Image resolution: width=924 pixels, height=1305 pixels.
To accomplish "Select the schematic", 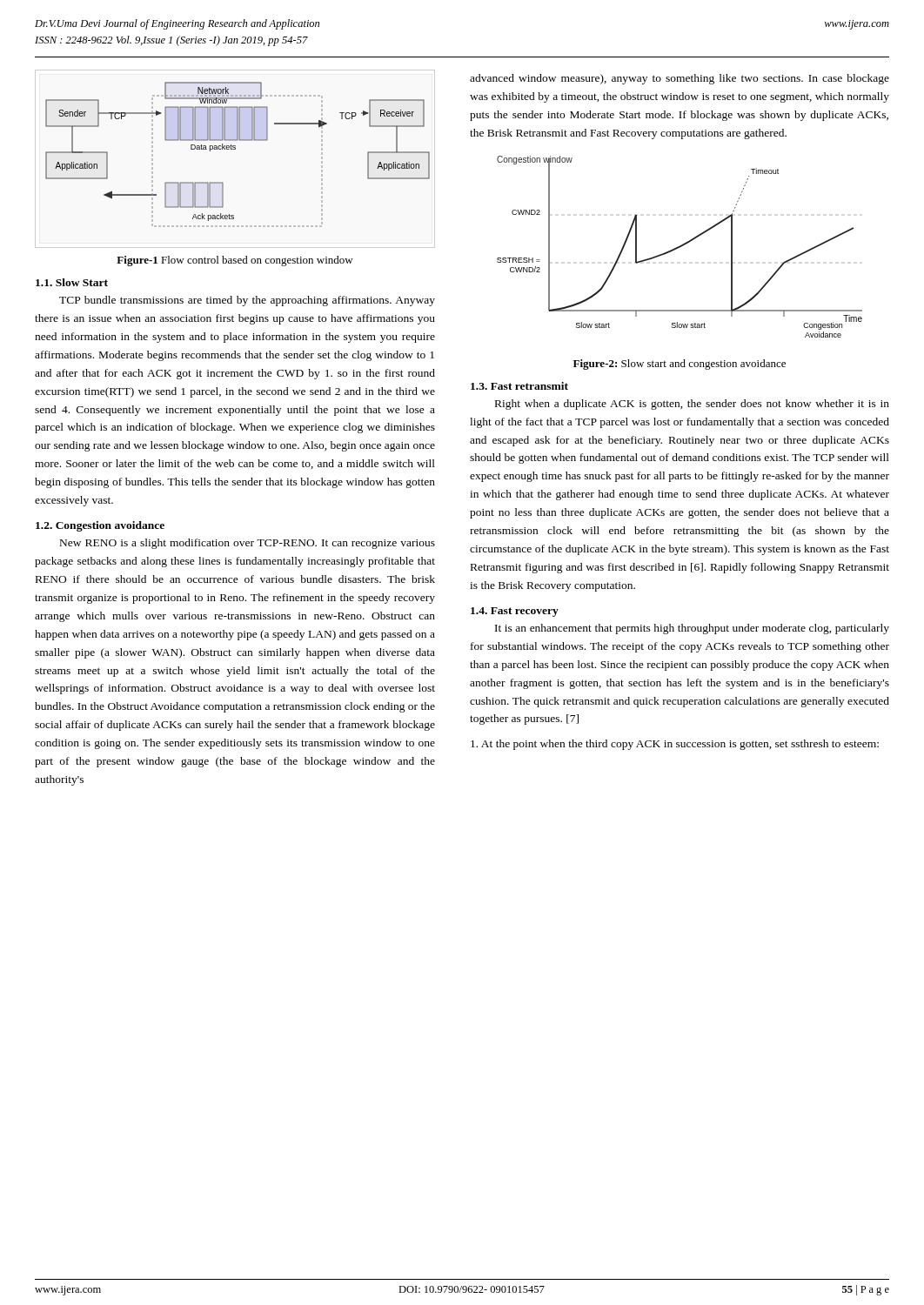I will (x=235, y=159).
